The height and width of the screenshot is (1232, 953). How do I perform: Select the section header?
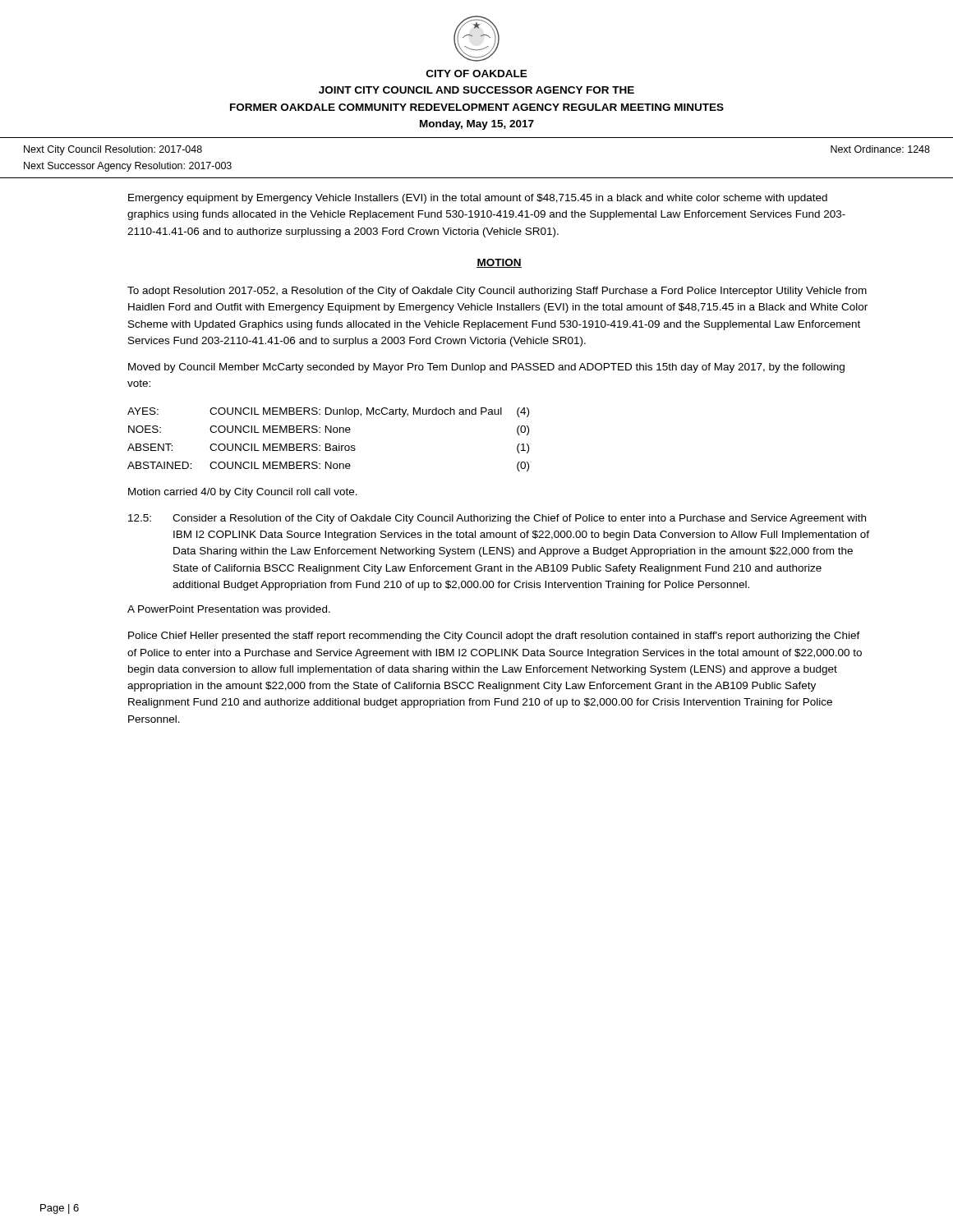coord(499,262)
